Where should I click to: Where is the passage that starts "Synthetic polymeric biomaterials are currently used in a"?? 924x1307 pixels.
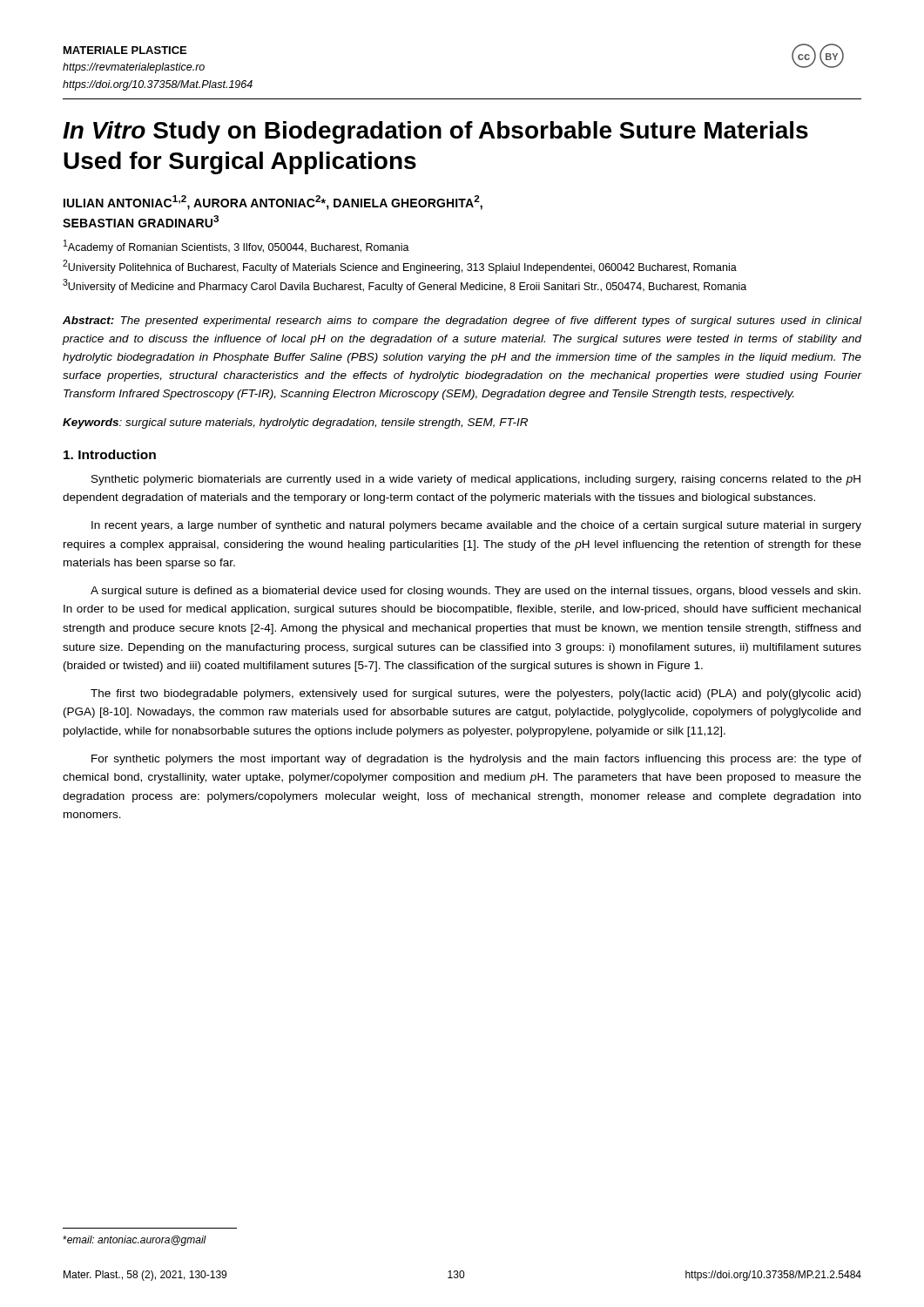462,488
